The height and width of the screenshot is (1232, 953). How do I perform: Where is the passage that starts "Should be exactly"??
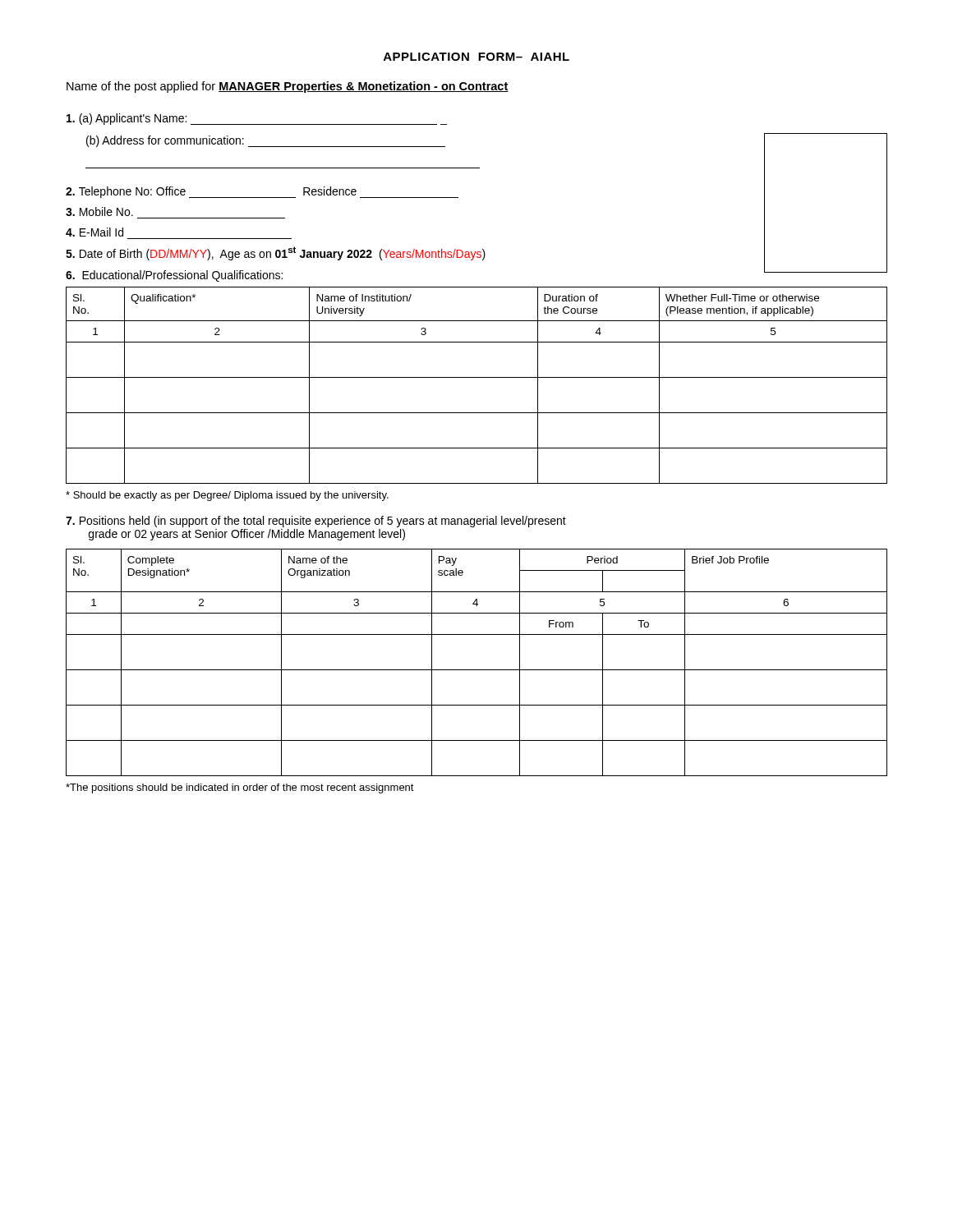(227, 495)
